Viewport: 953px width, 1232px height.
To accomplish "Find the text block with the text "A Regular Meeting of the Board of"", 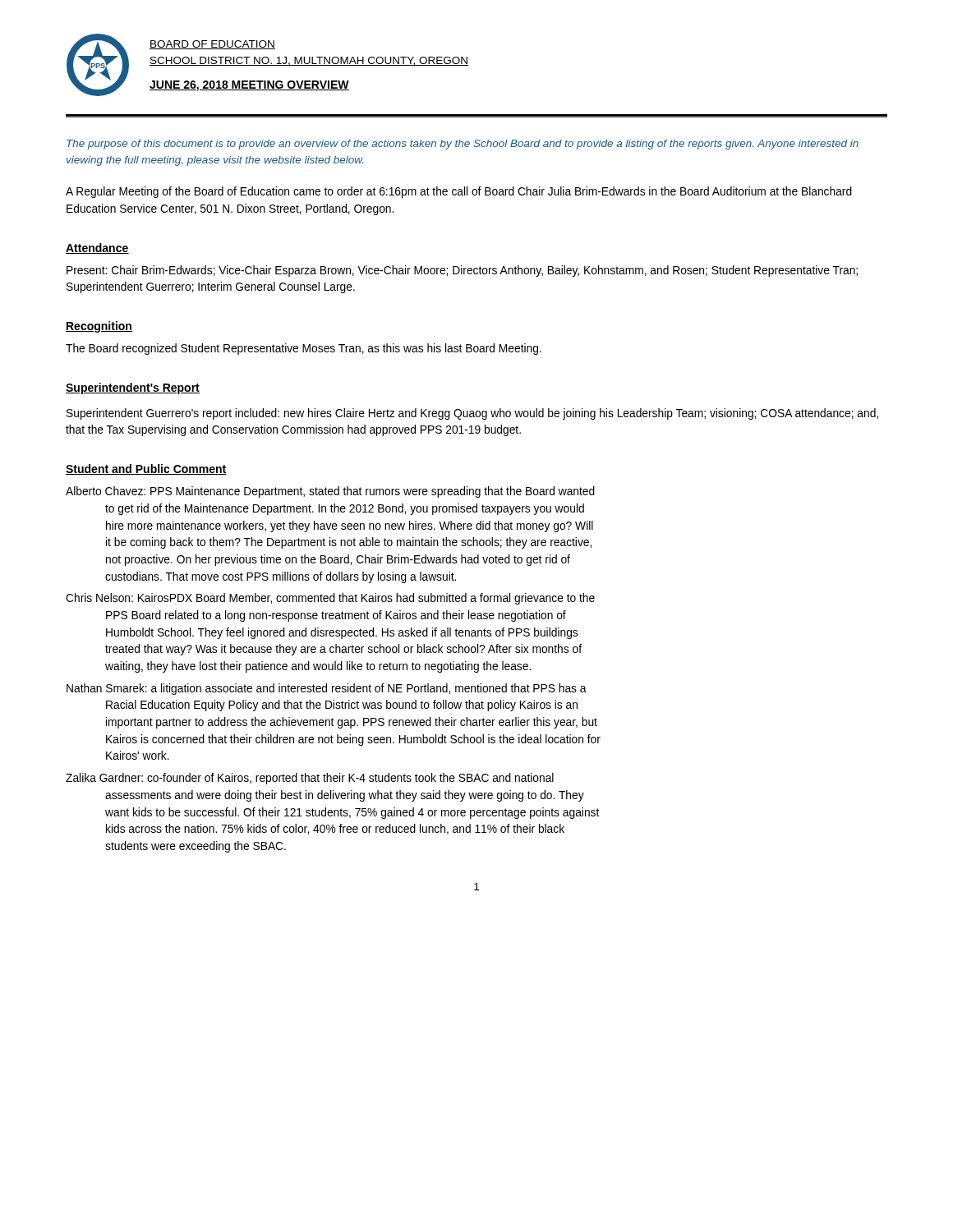I will tap(476, 201).
